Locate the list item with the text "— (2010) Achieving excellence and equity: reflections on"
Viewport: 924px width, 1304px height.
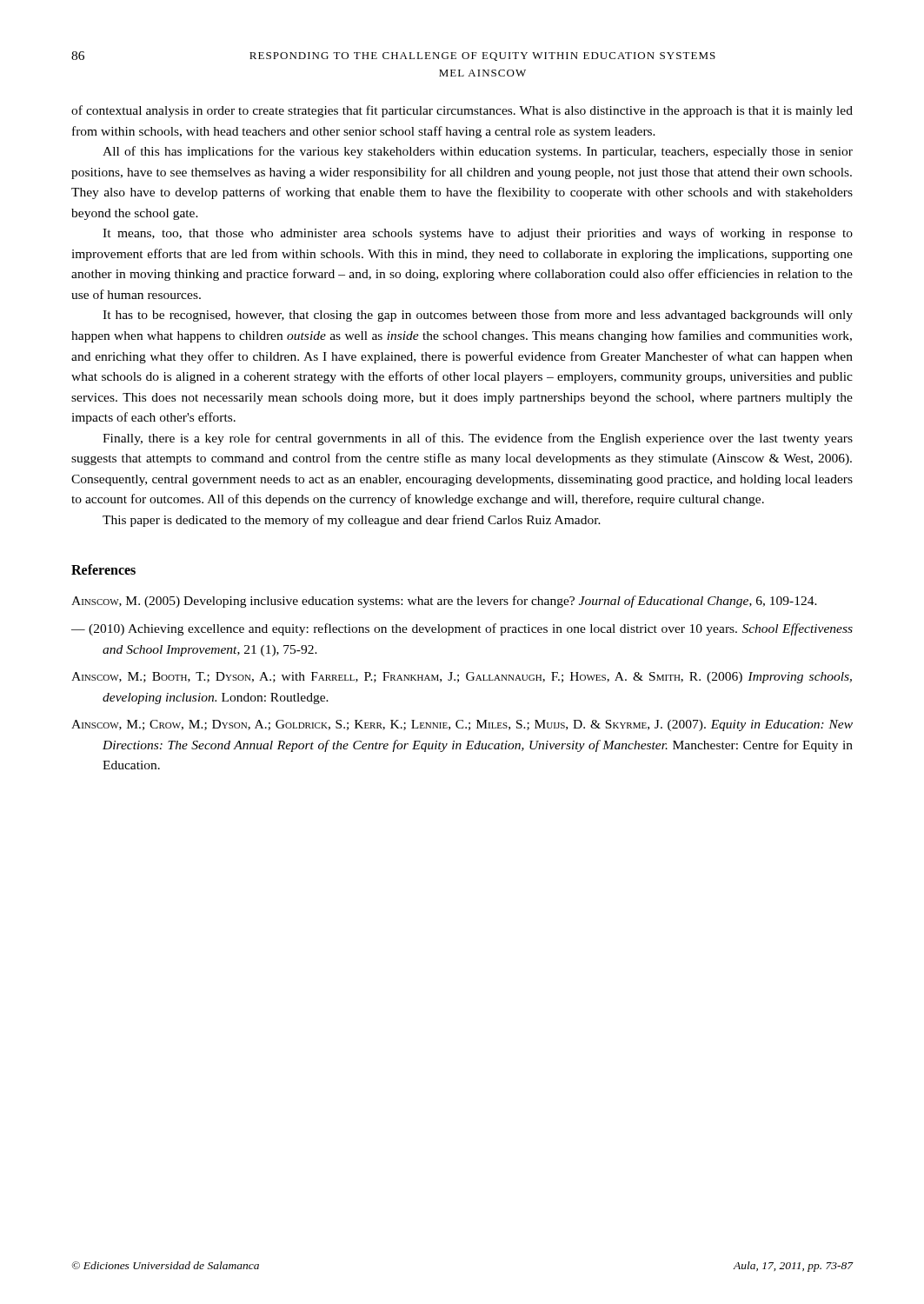tap(462, 638)
